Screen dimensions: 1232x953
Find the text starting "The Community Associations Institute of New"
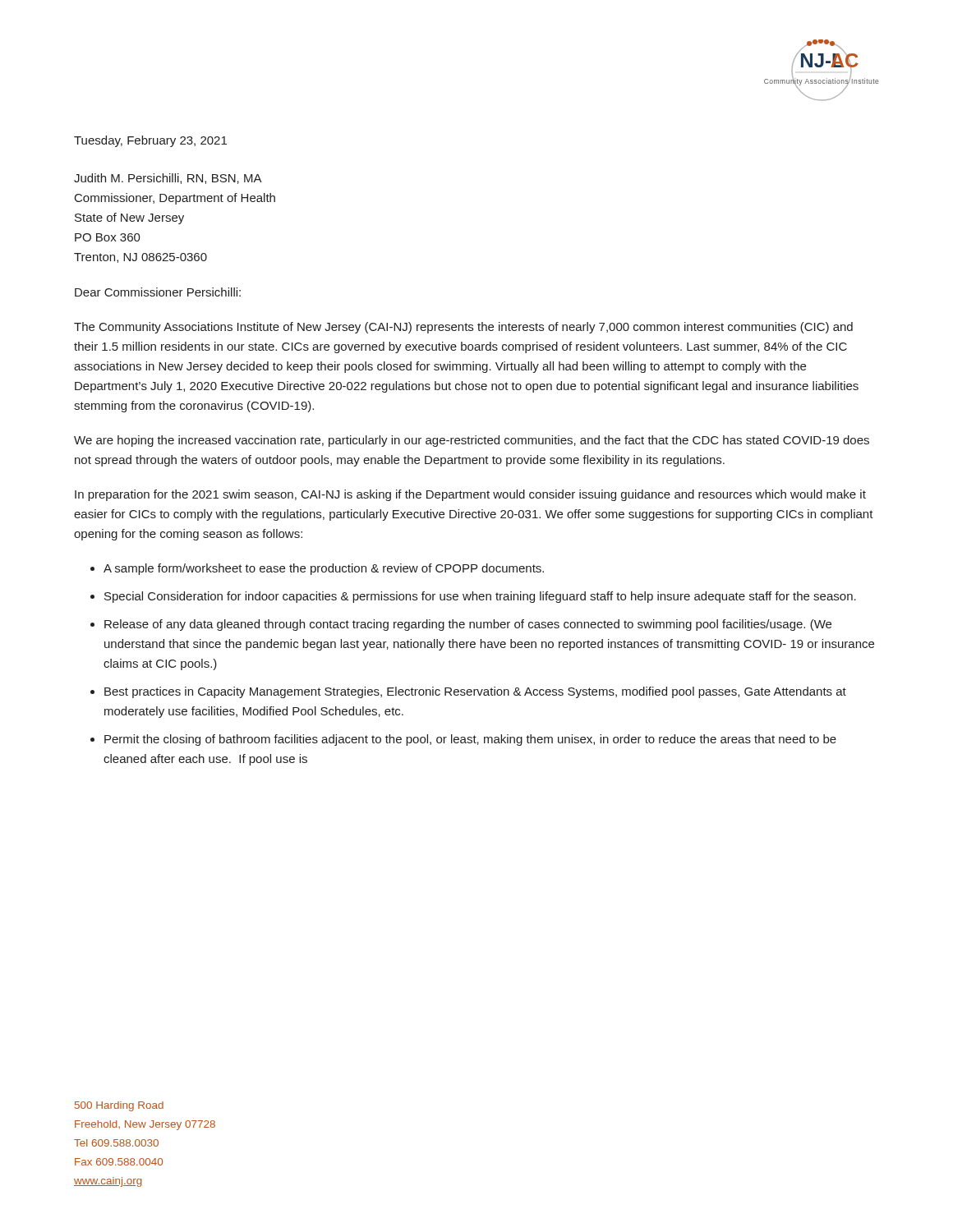coord(466,365)
